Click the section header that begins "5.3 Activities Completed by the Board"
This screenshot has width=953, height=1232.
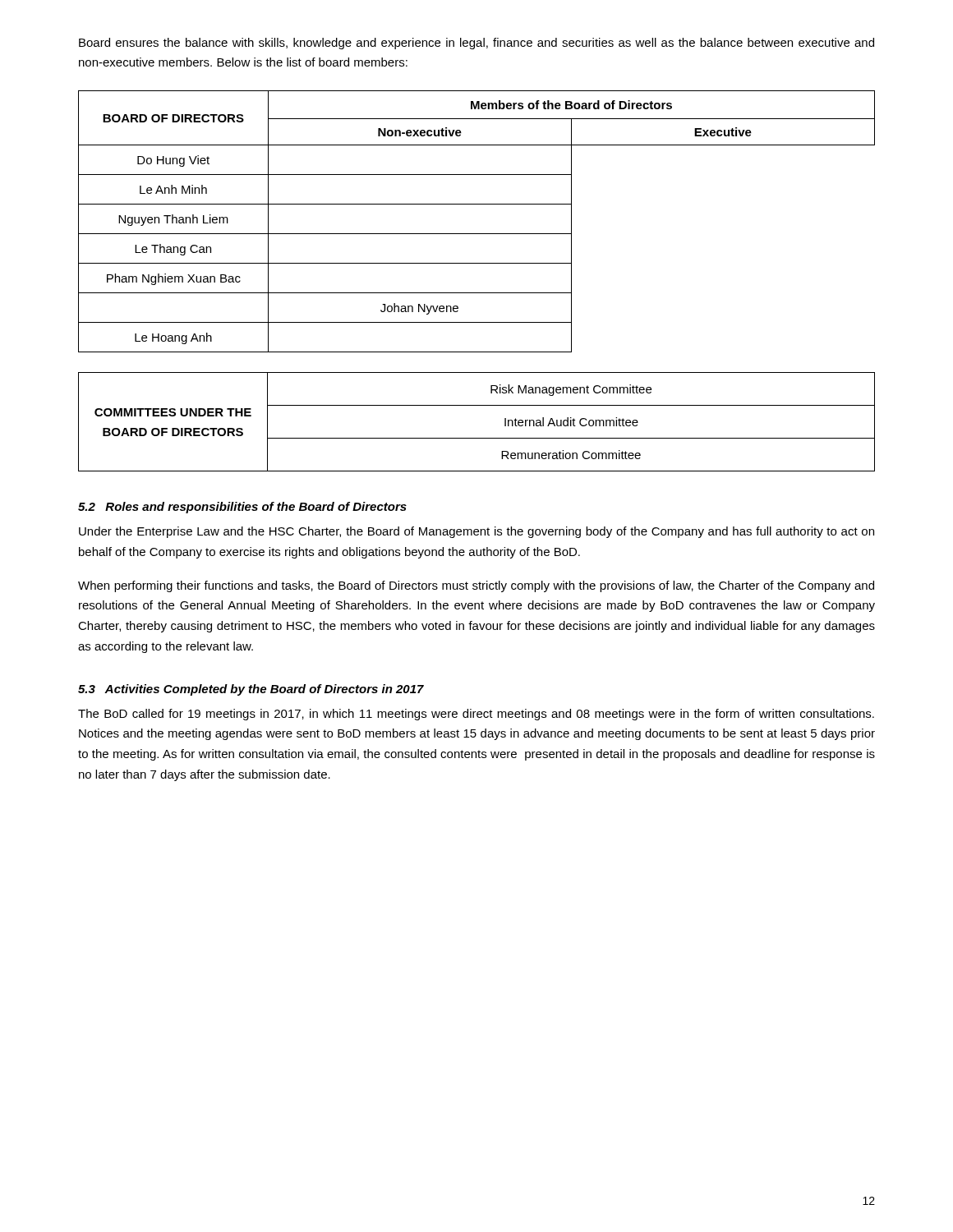251,688
